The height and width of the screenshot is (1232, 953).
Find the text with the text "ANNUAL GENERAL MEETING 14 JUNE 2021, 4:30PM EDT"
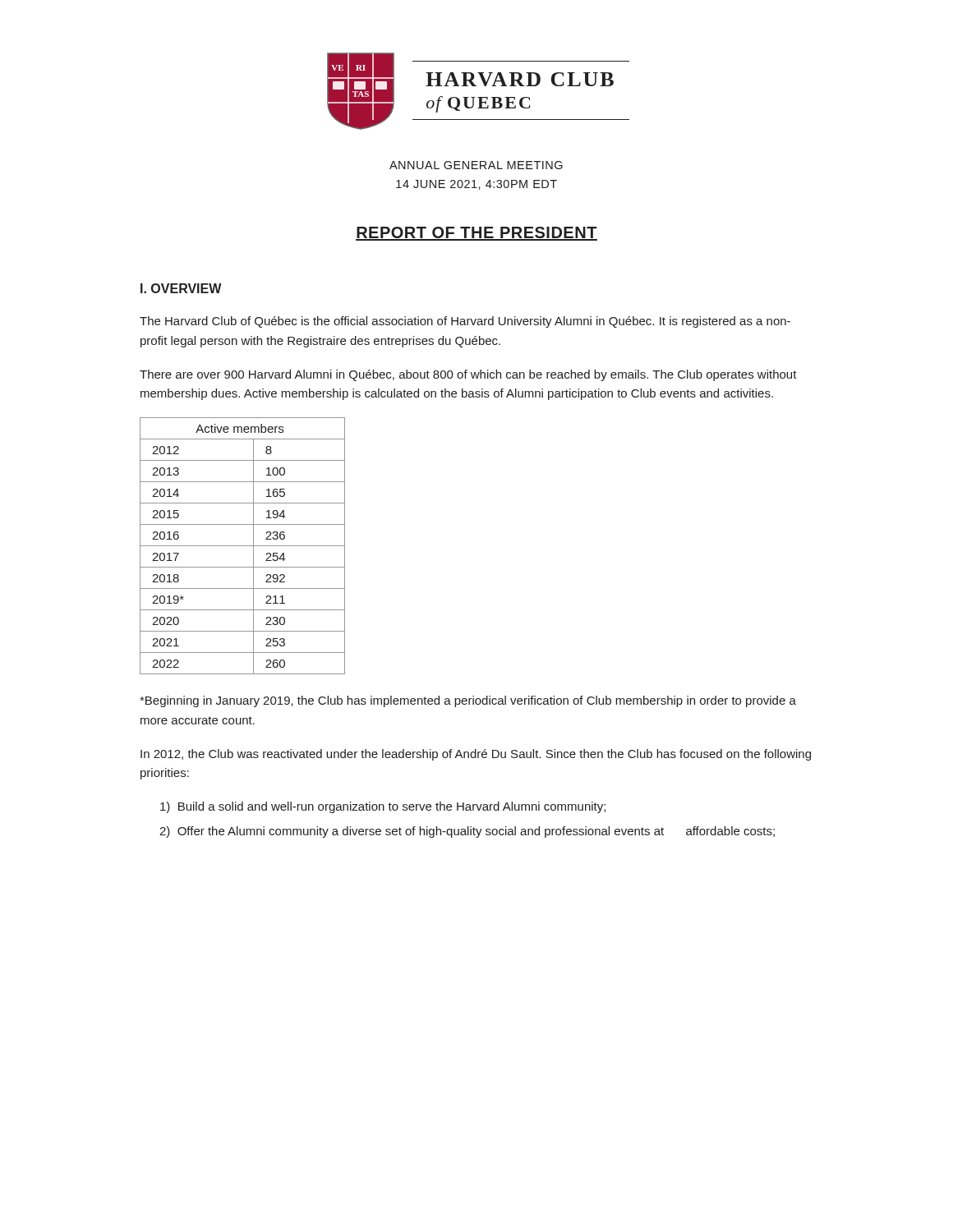(476, 175)
